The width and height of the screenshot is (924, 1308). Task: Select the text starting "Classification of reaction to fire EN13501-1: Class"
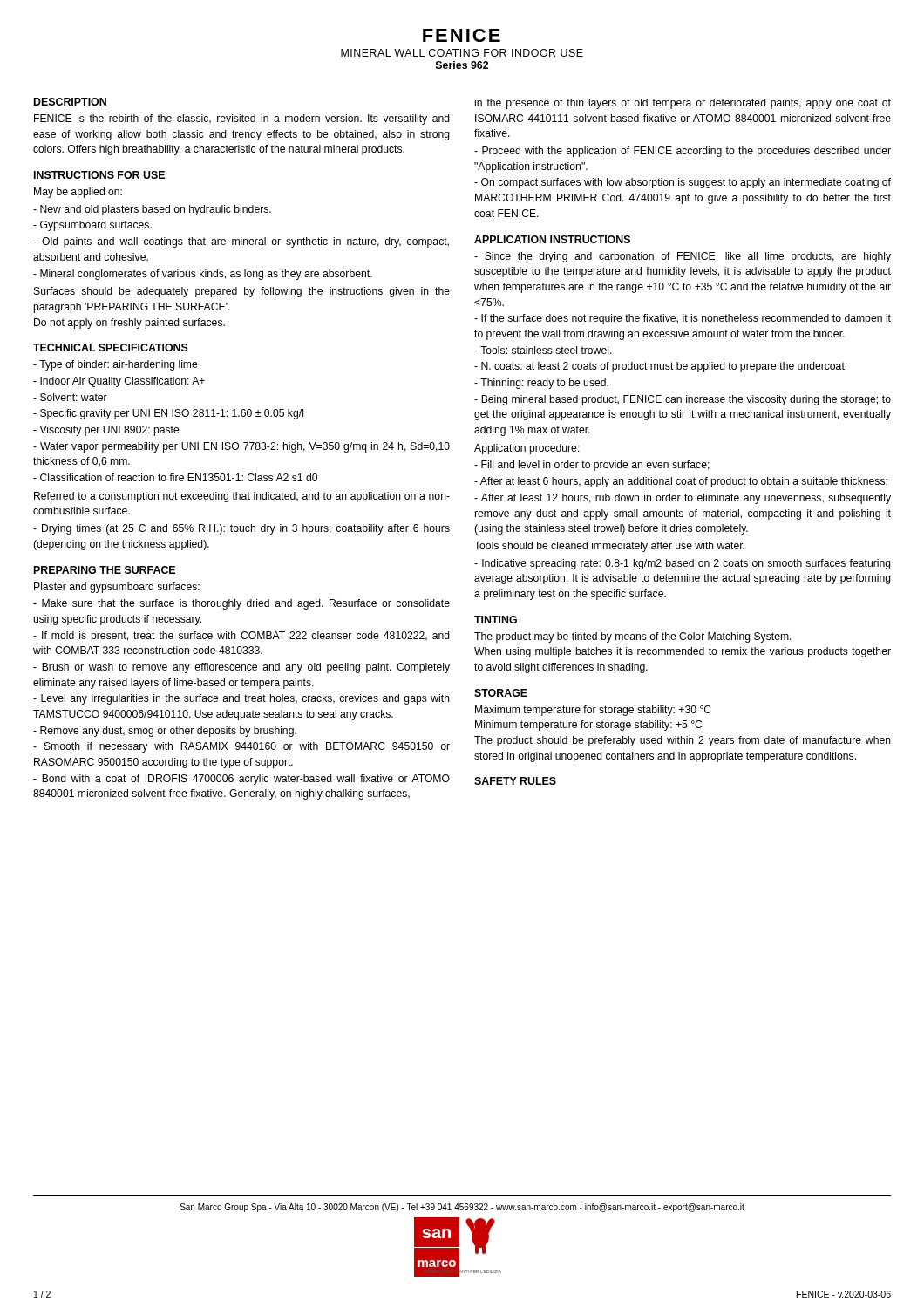pos(175,478)
